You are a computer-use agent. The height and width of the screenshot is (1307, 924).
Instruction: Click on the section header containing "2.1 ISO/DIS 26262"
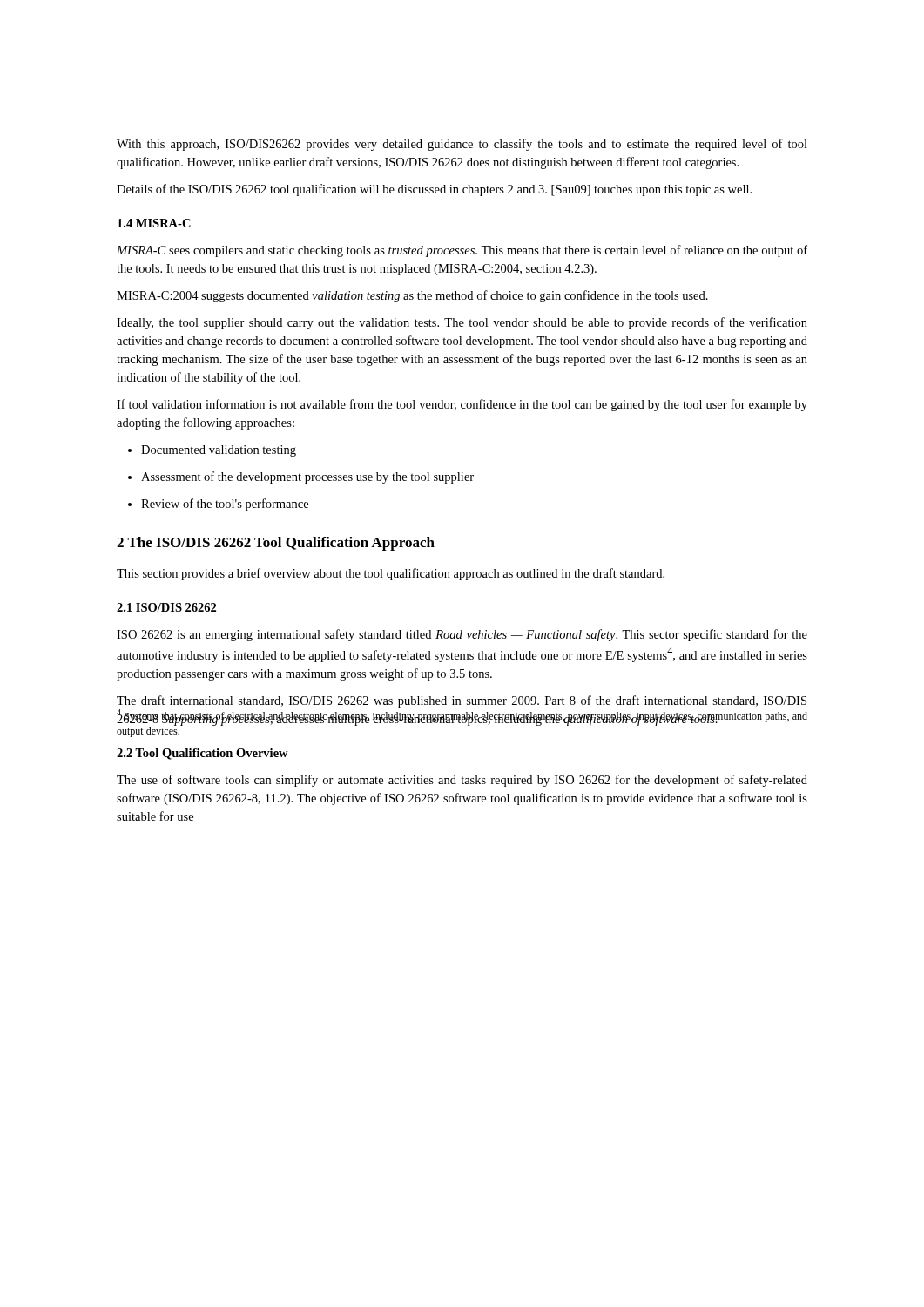point(166,607)
